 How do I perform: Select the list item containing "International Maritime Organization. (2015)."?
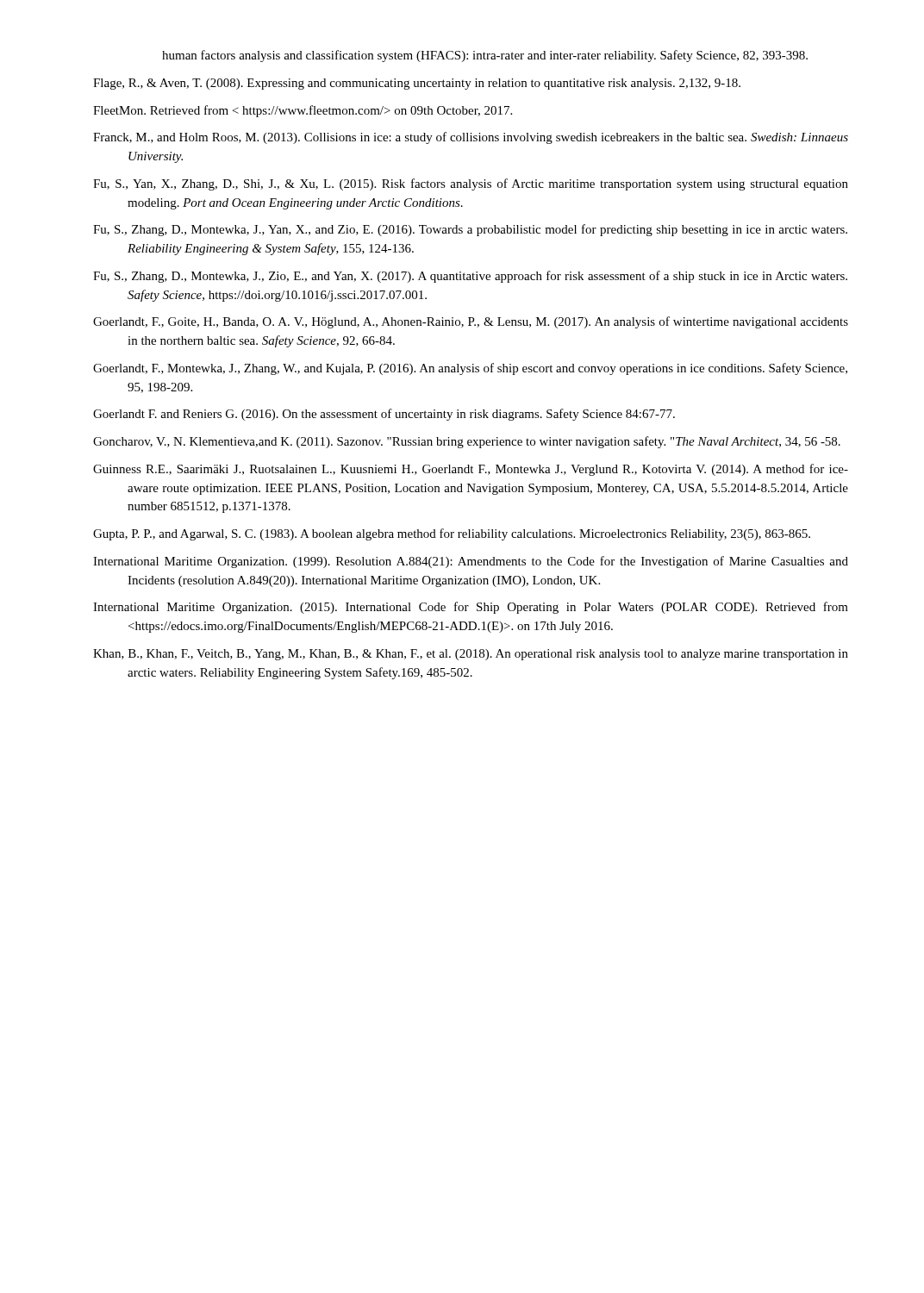pyautogui.click(x=471, y=616)
